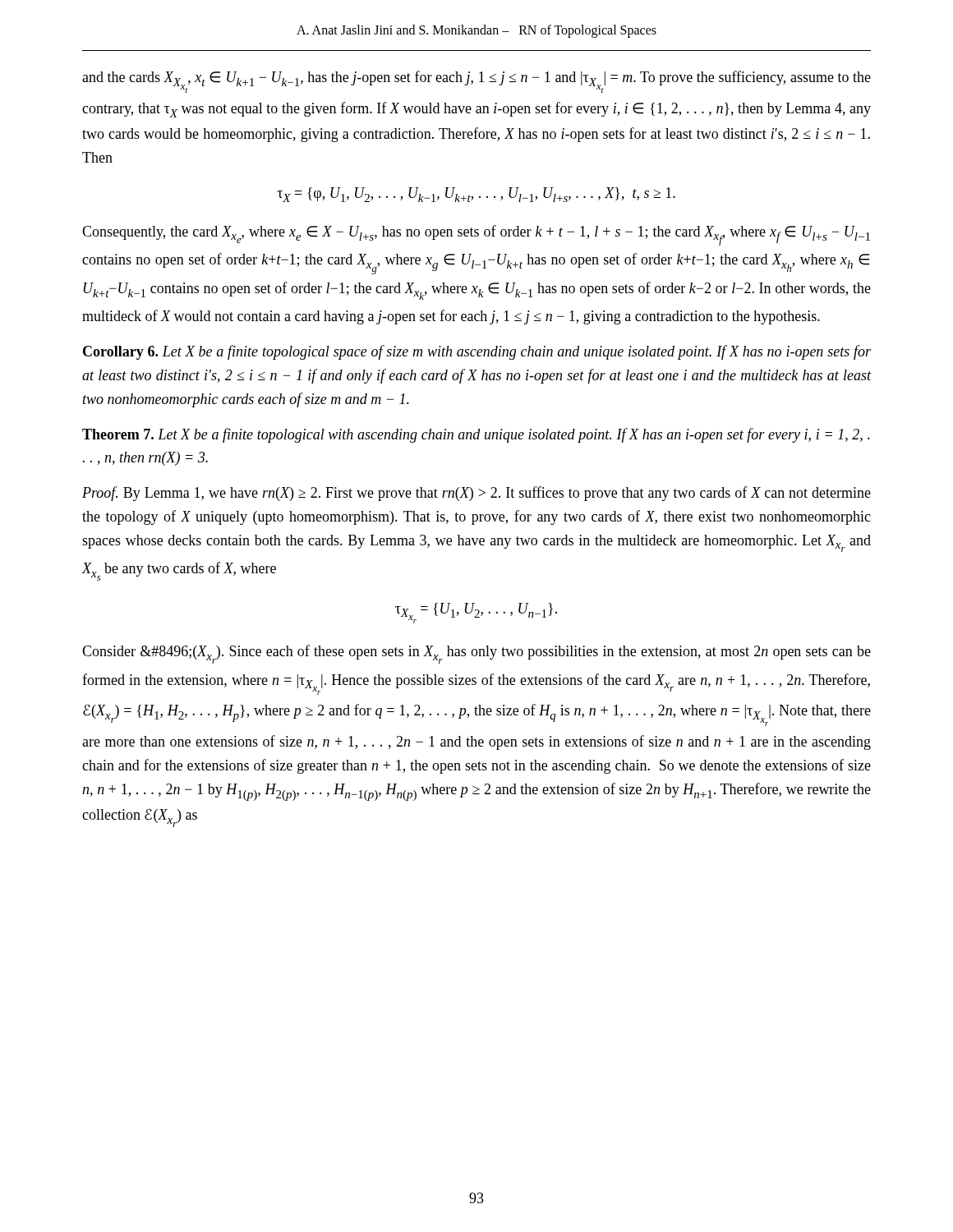Click on the text block starting "Corollary 6. Let X be a finite"

(x=476, y=375)
